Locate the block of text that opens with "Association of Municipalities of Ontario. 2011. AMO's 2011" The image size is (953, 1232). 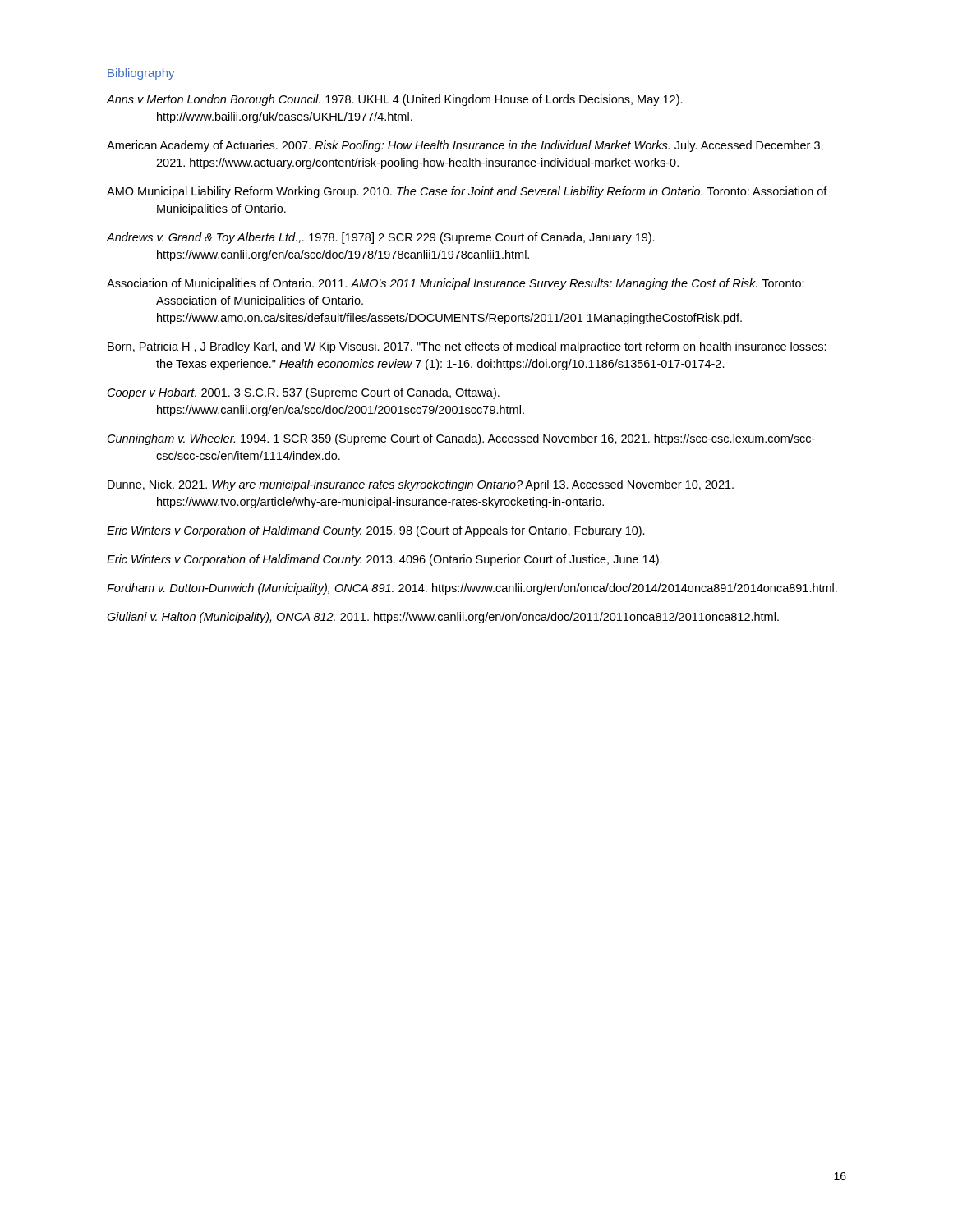456,284
